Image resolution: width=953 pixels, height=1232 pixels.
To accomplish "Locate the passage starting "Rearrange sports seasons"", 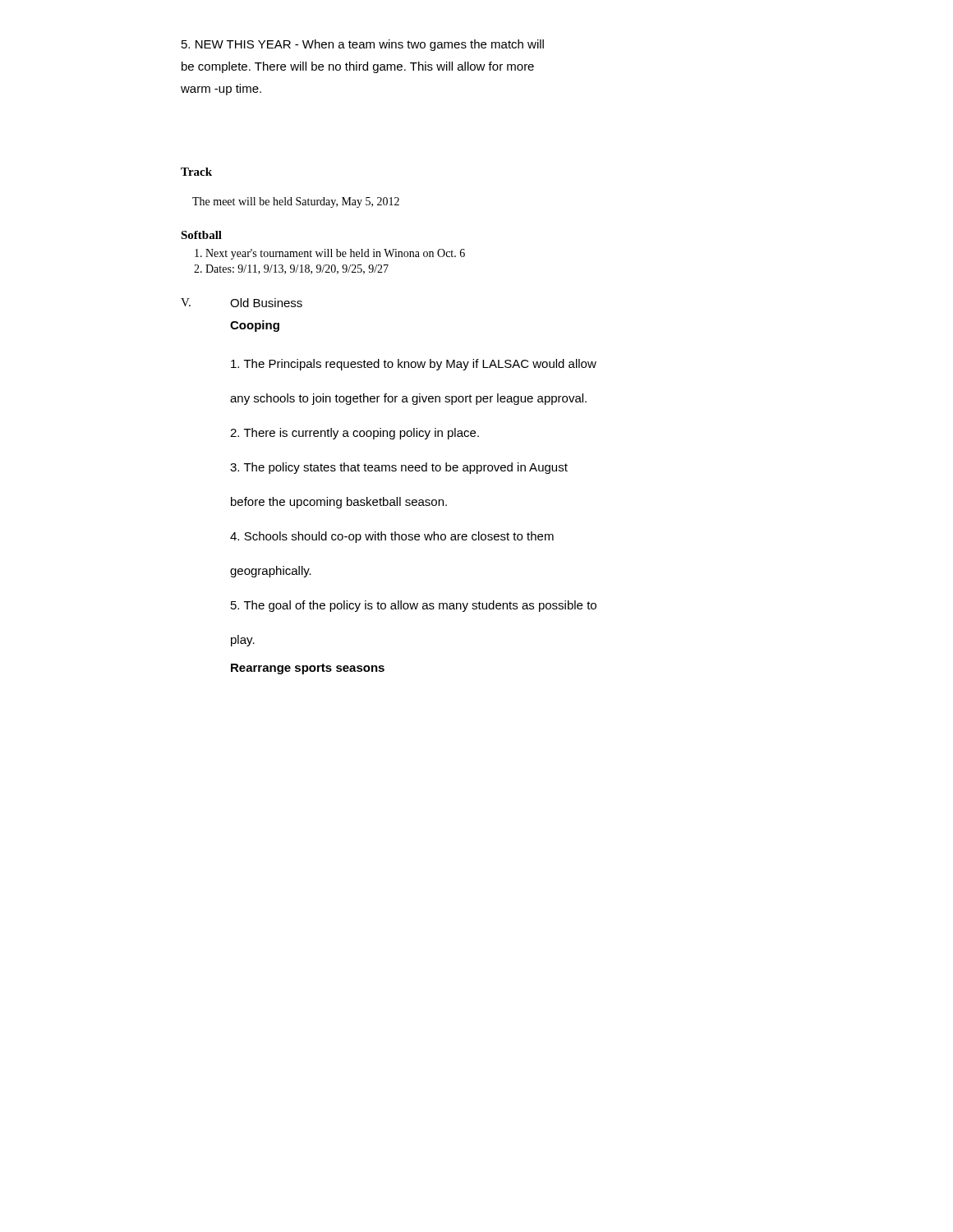I will tap(307, 667).
